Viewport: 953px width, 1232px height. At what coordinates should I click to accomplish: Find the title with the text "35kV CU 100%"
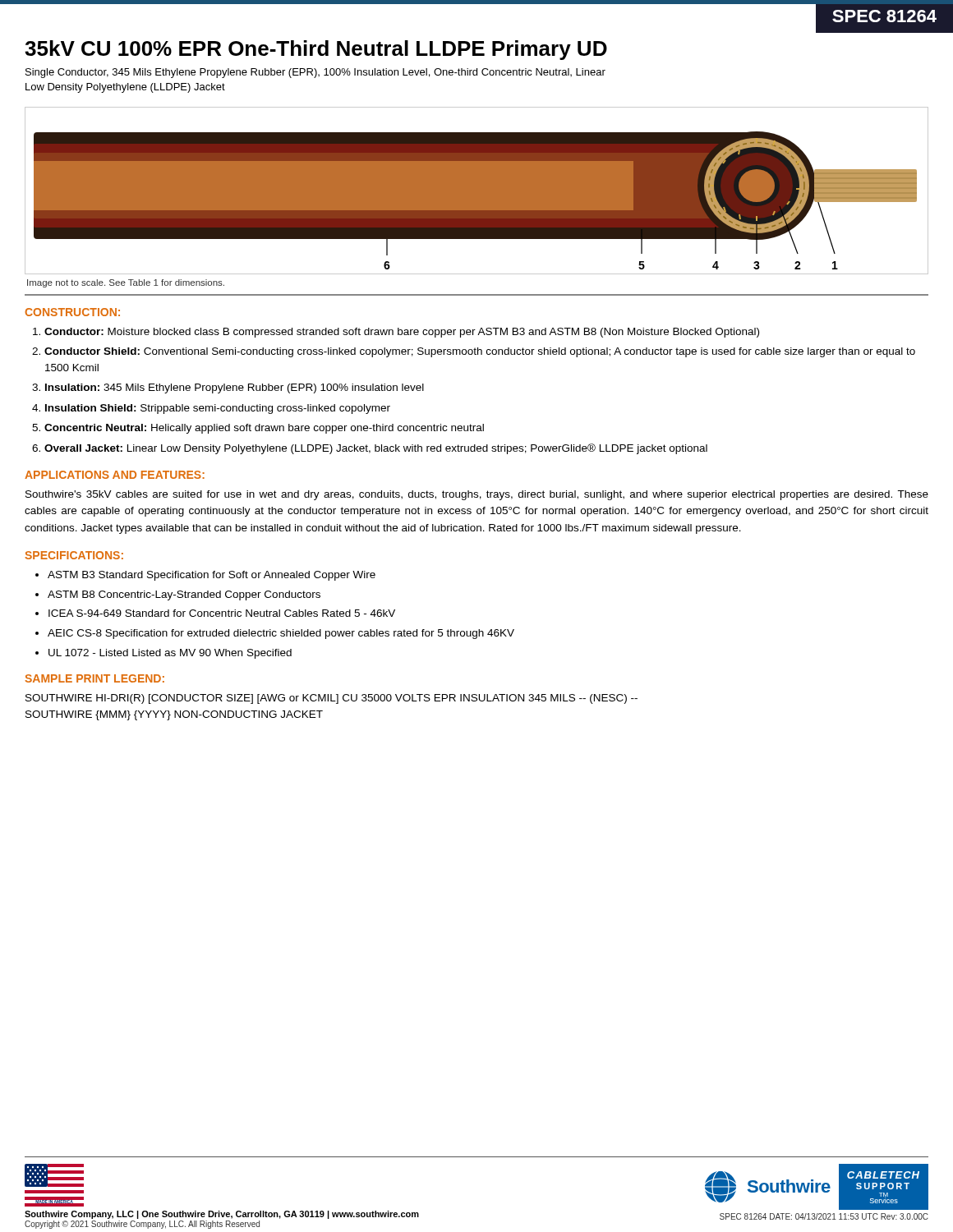pos(476,49)
